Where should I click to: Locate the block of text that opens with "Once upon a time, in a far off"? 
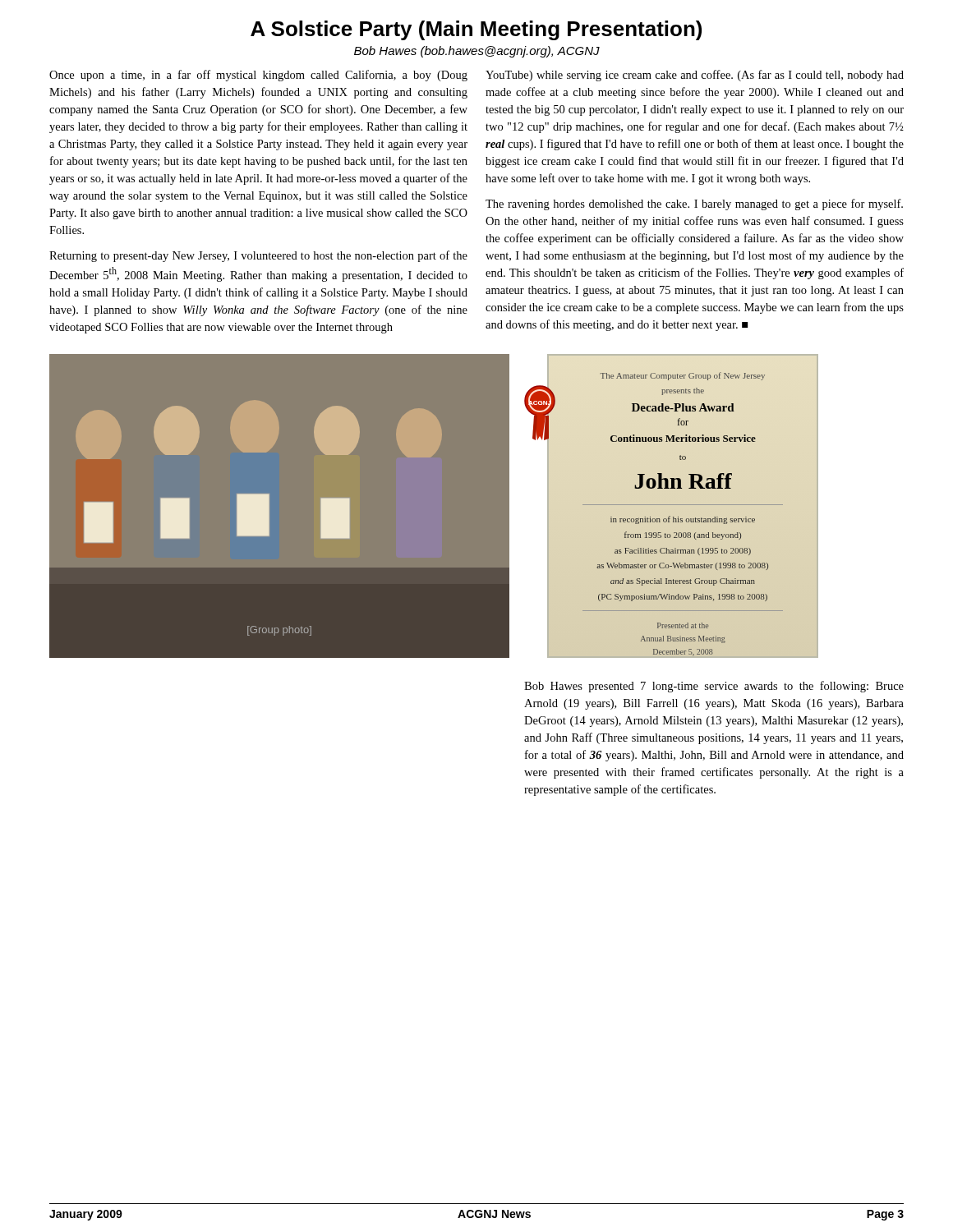point(258,201)
